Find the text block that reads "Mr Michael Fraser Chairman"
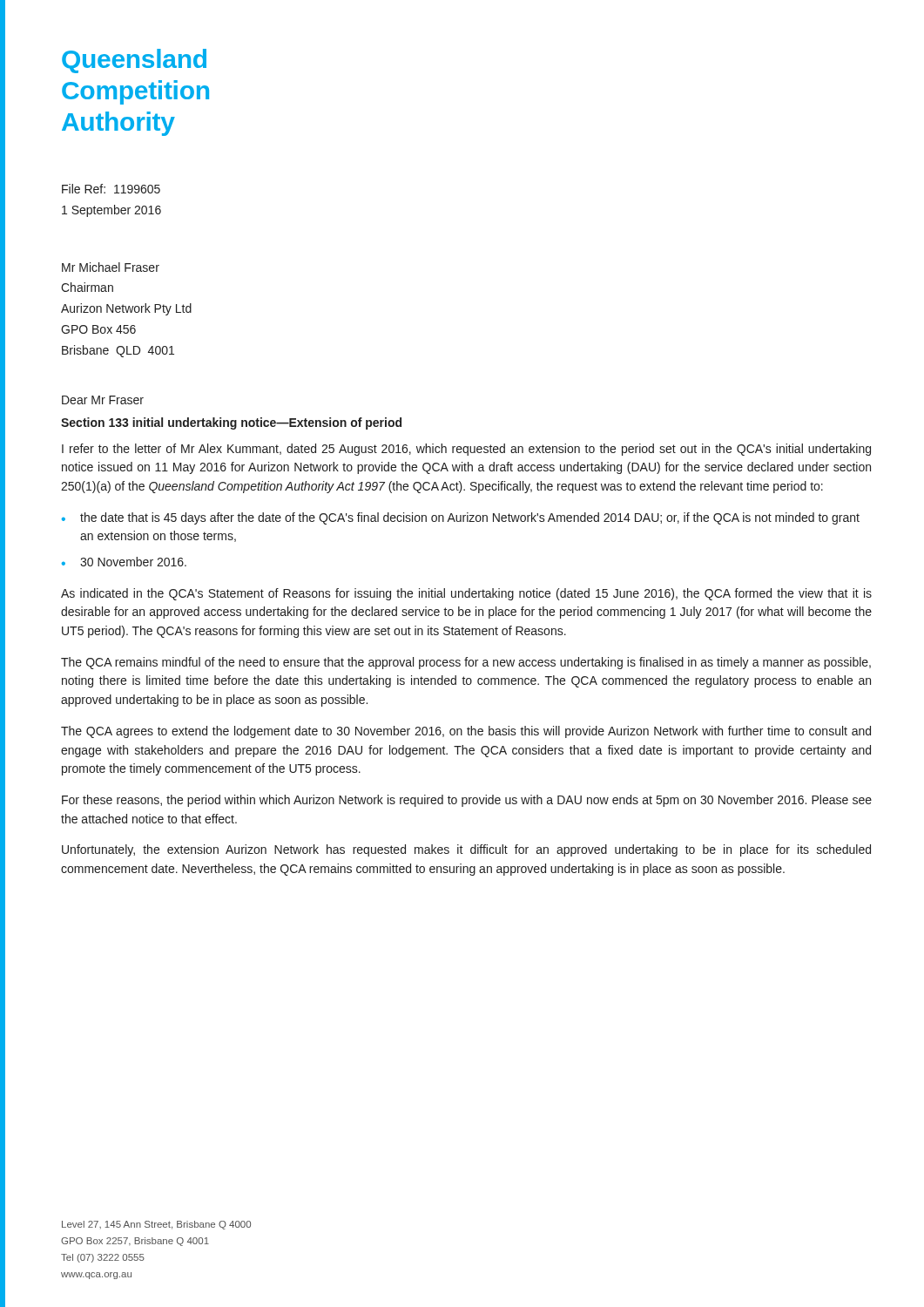This screenshot has height=1307, width=924. pos(126,309)
